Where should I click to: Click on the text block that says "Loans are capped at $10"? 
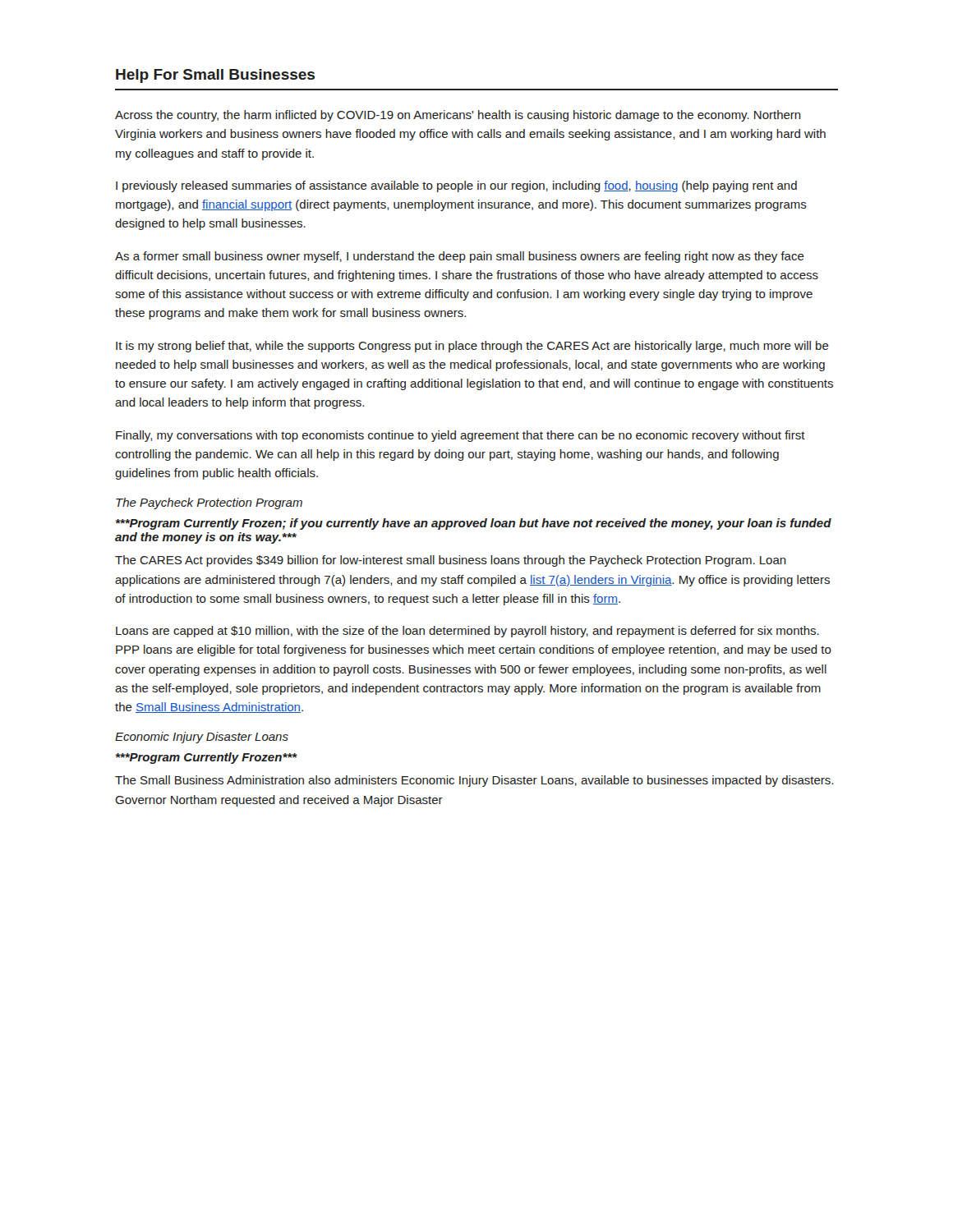tap(473, 669)
